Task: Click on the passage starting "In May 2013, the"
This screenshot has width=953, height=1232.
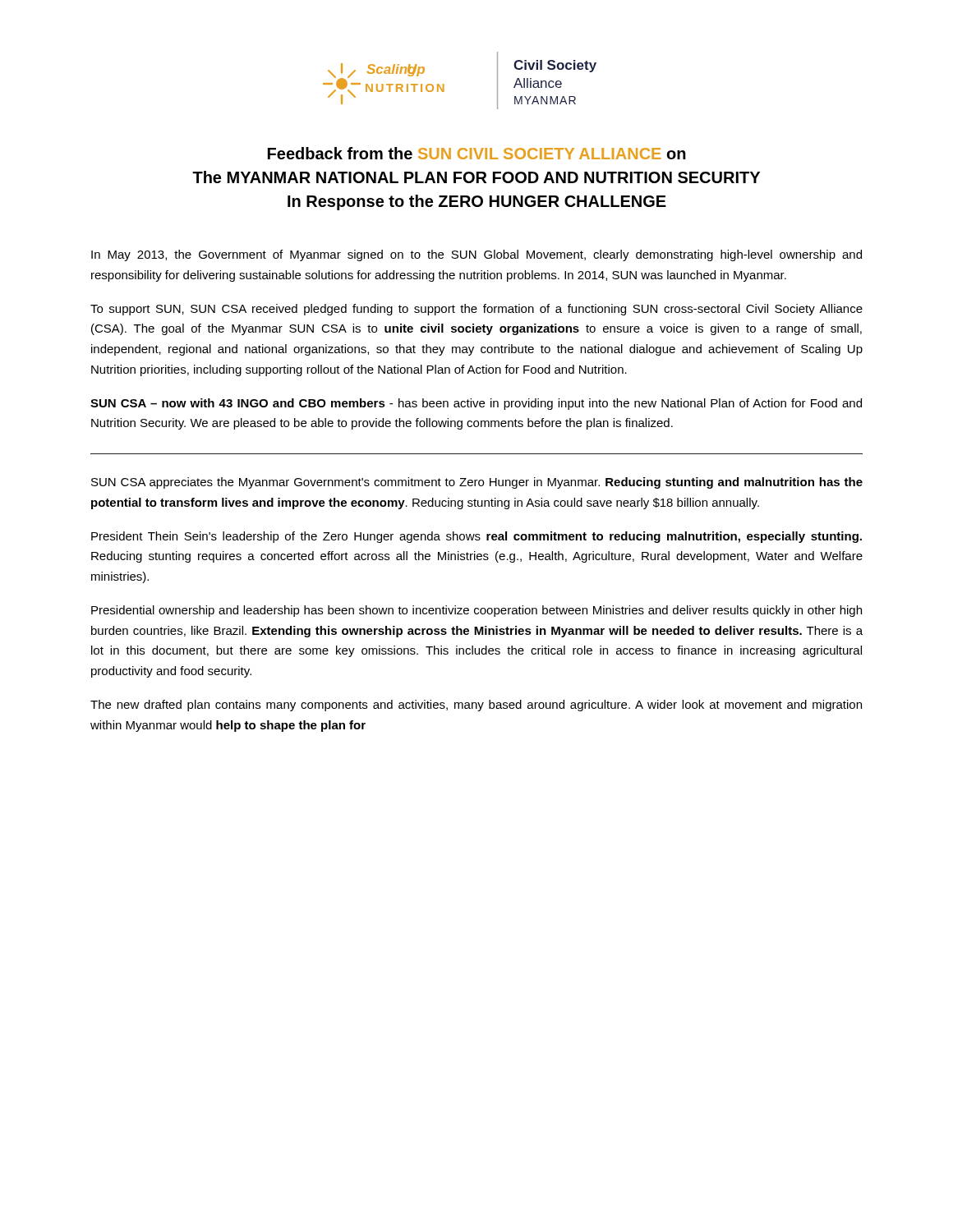Action: click(x=476, y=264)
